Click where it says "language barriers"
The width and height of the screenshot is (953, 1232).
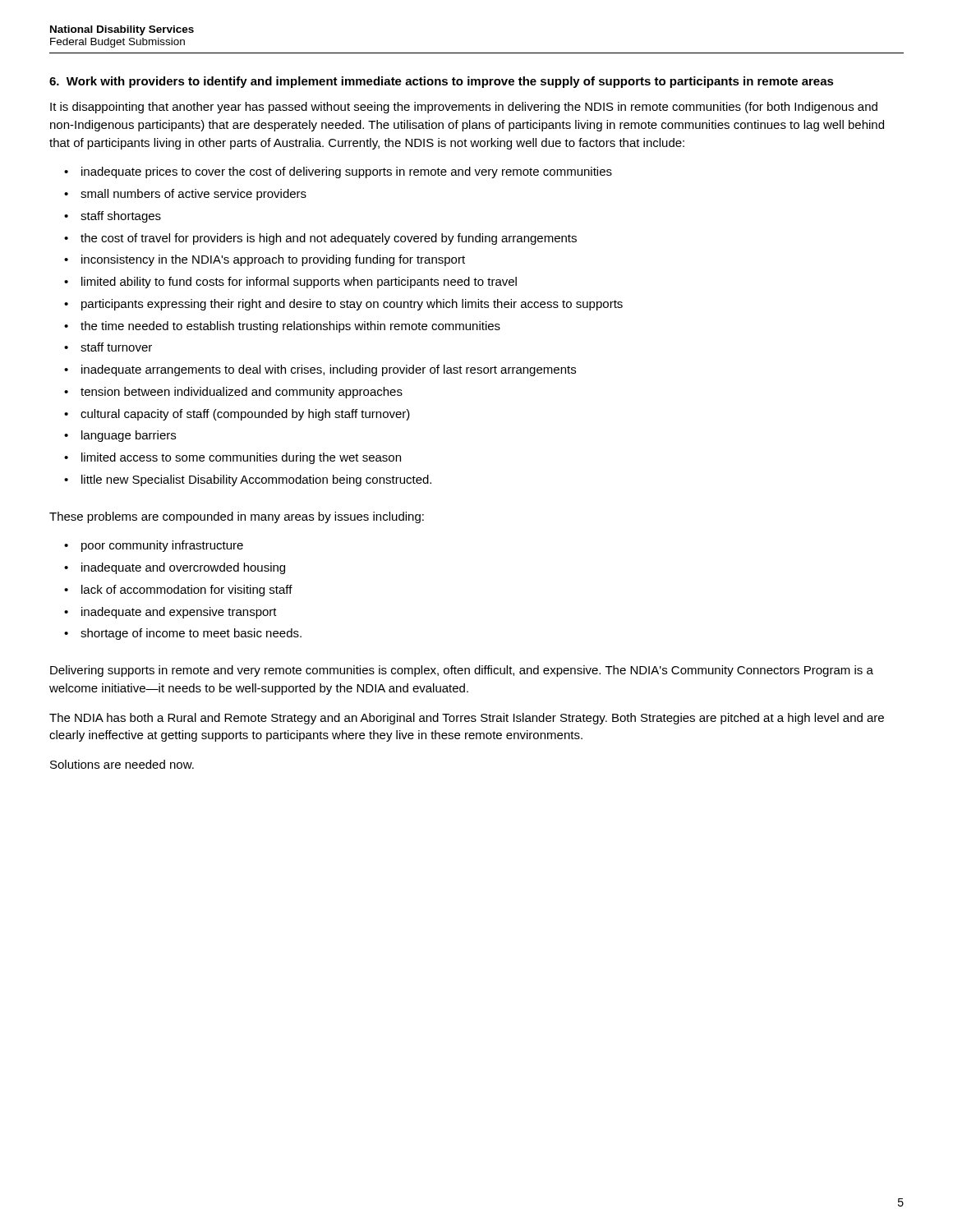pos(128,435)
